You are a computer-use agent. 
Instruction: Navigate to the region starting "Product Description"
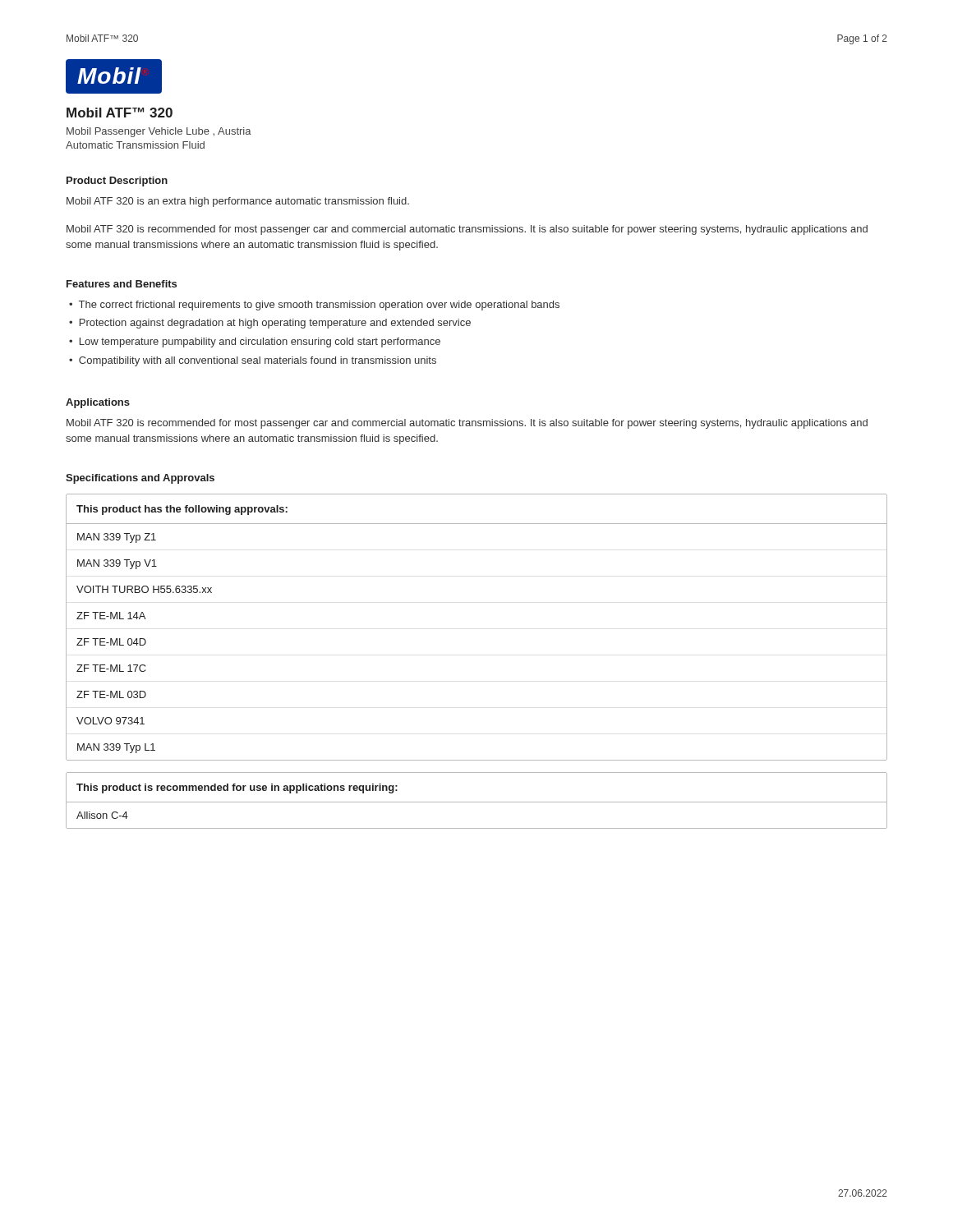pos(117,180)
